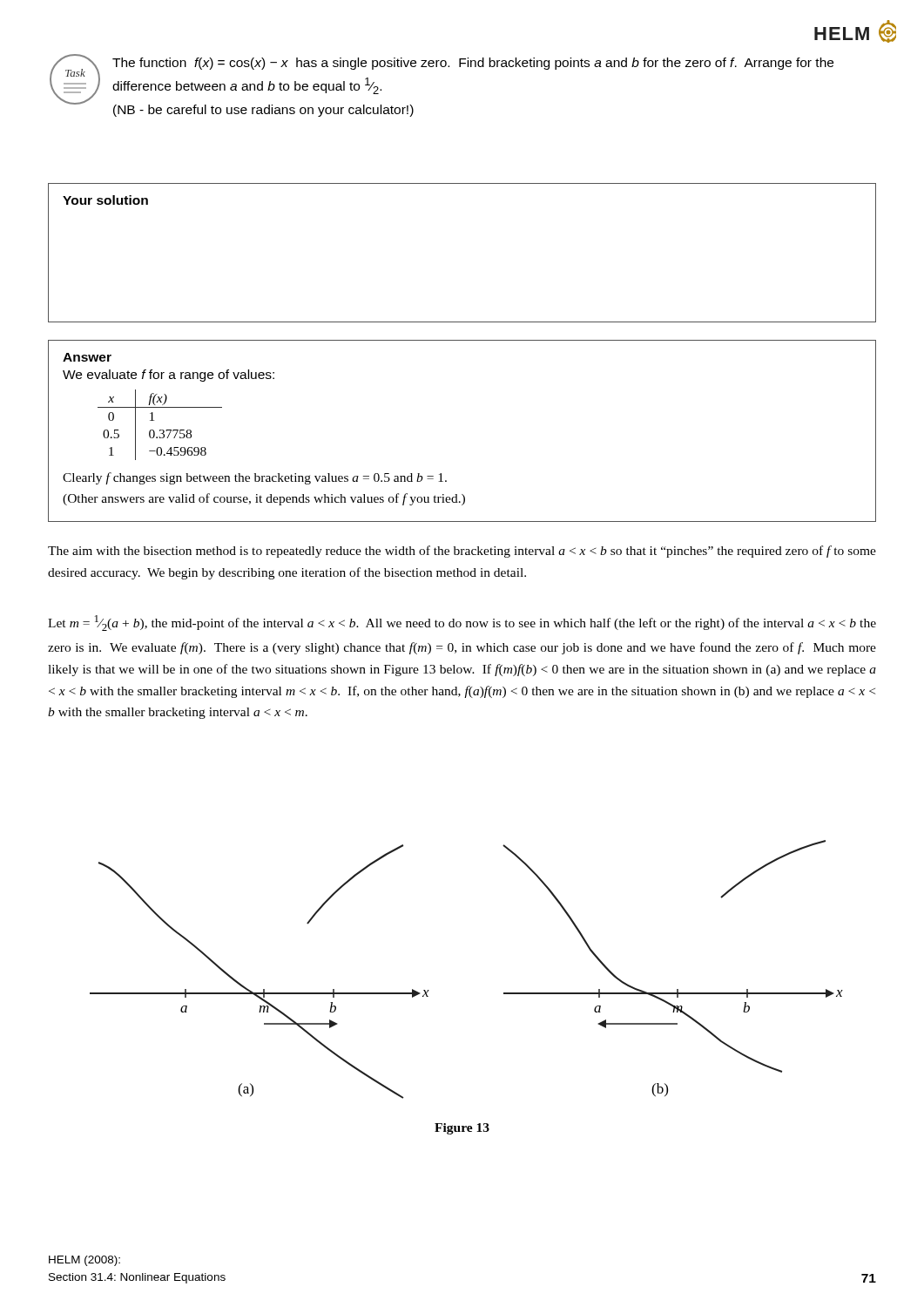Click on the text block starting "The aim with the bisection method is"
Image resolution: width=924 pixels, height=1307 pixels.
coord(462,561)
